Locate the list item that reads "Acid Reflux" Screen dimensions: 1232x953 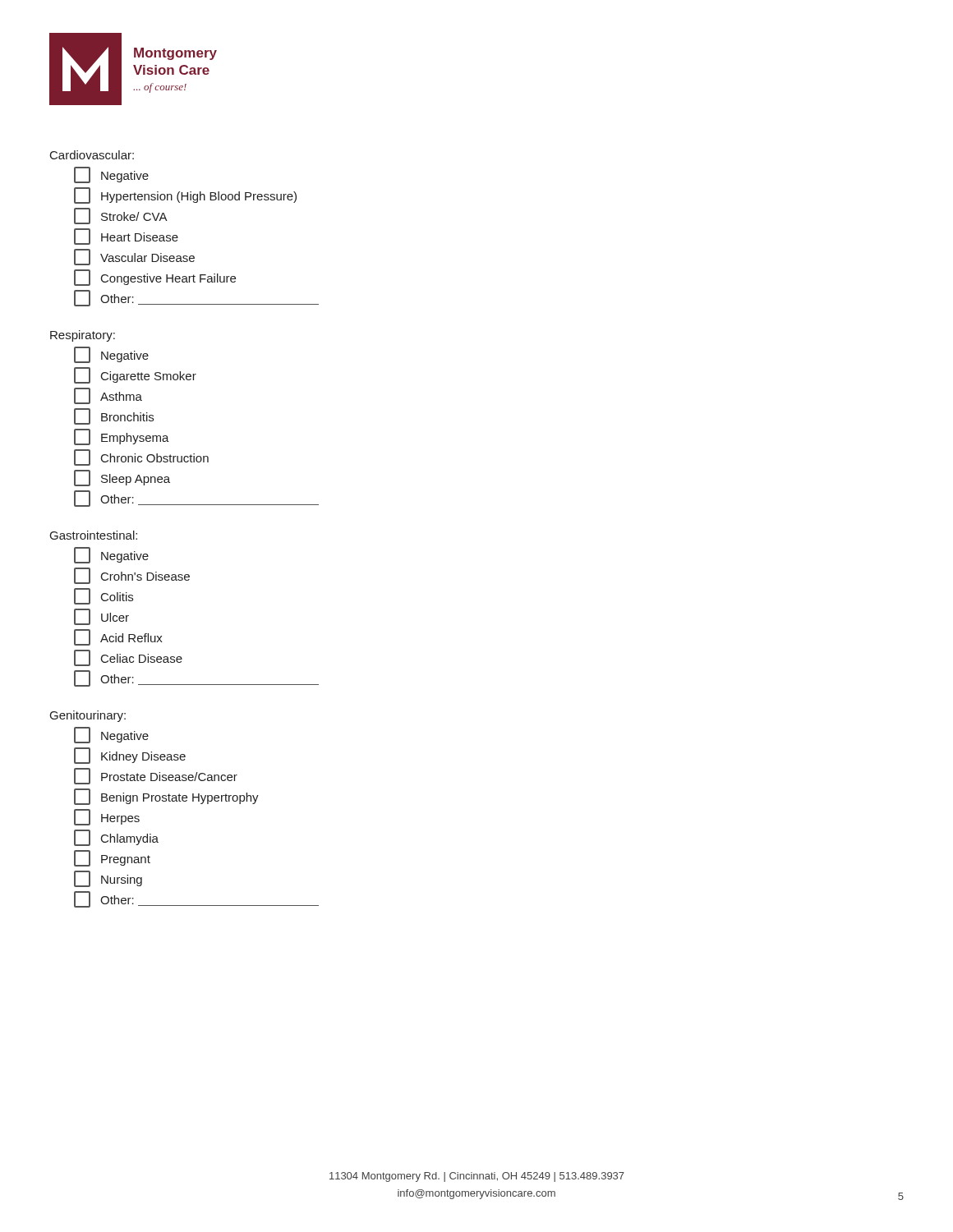coord(118,637)
